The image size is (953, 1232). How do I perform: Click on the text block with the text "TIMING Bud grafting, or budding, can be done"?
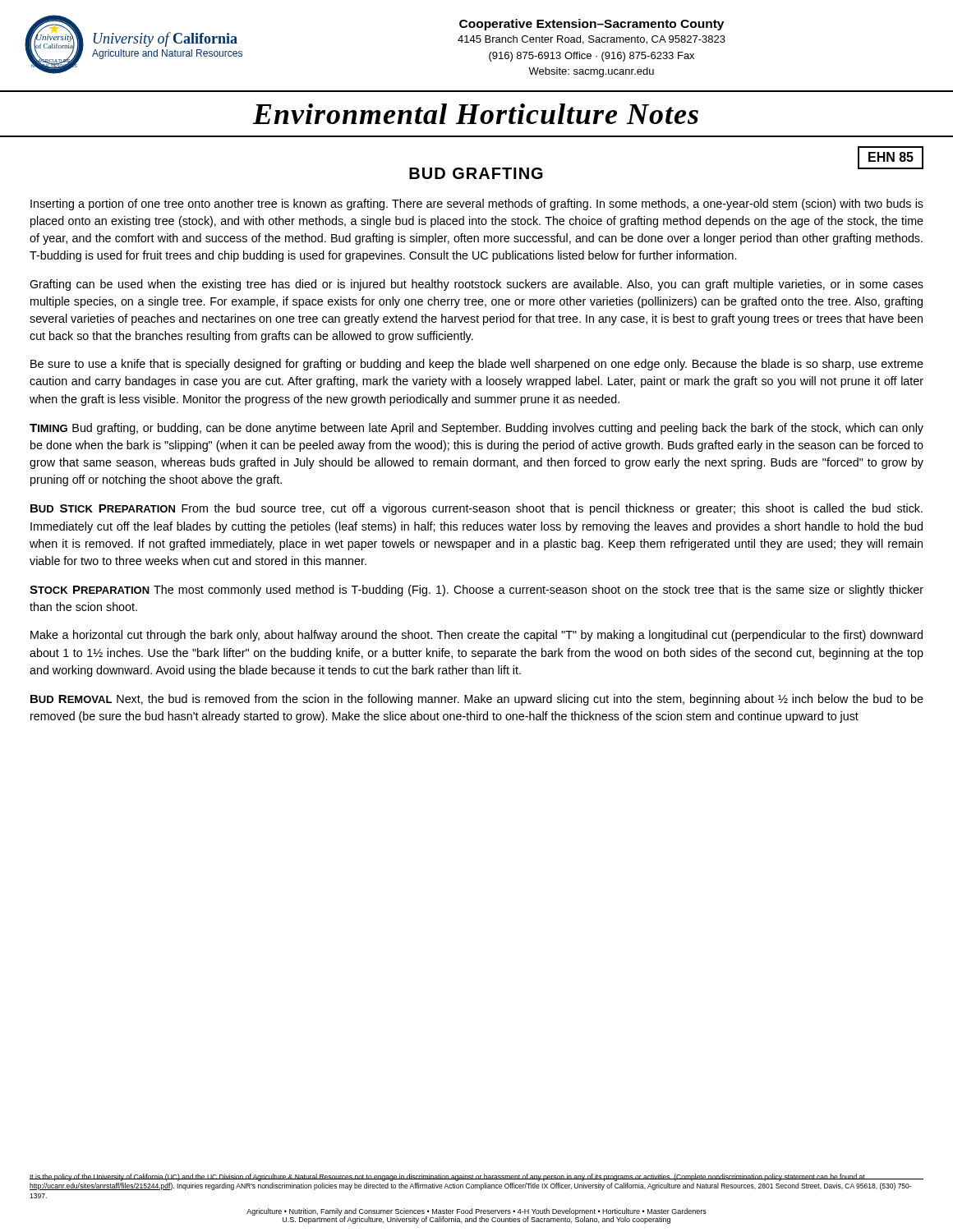[x=476, y=454]
